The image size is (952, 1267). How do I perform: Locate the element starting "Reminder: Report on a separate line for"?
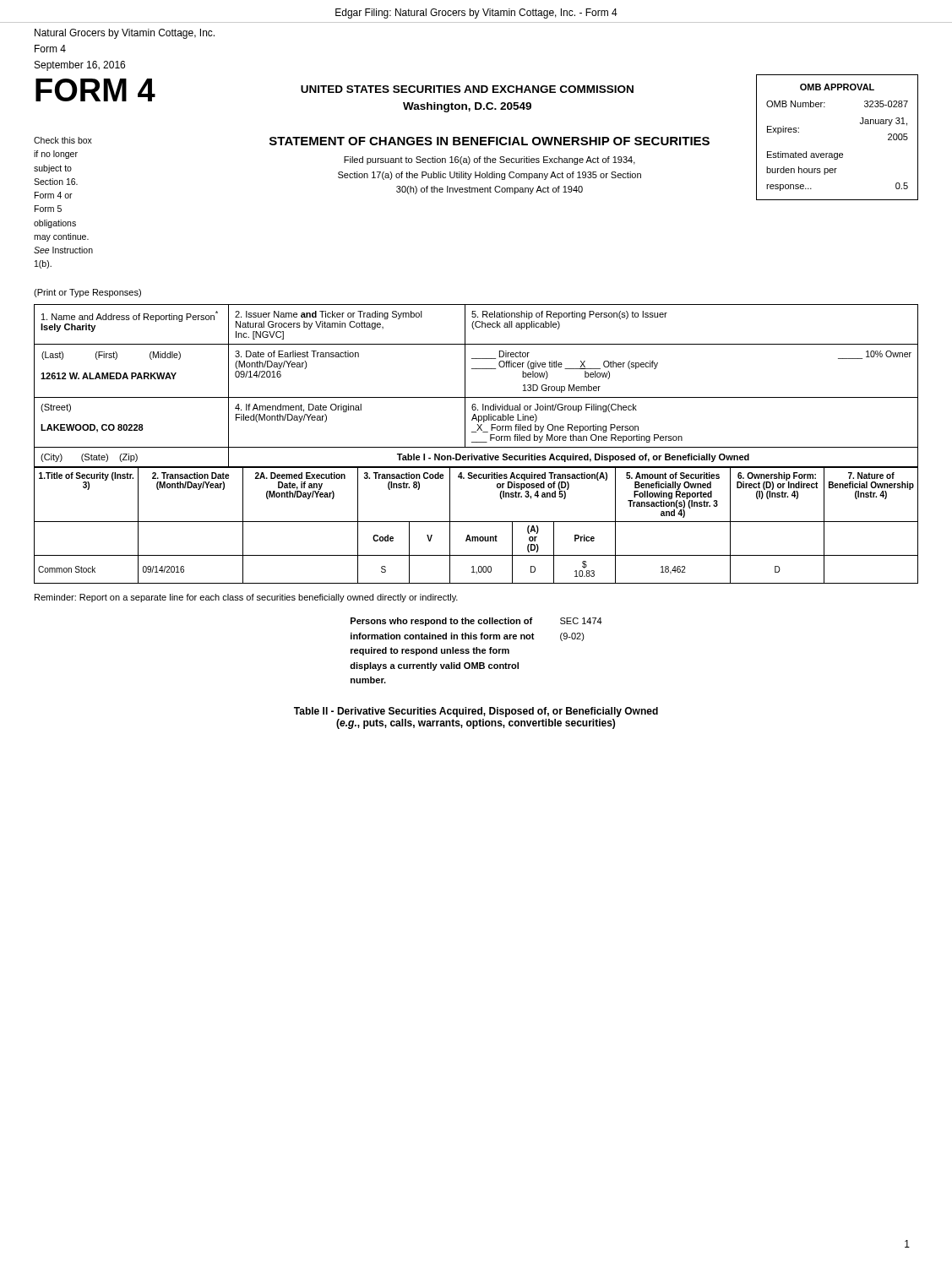pyautogui.click(x=246, y=597)
